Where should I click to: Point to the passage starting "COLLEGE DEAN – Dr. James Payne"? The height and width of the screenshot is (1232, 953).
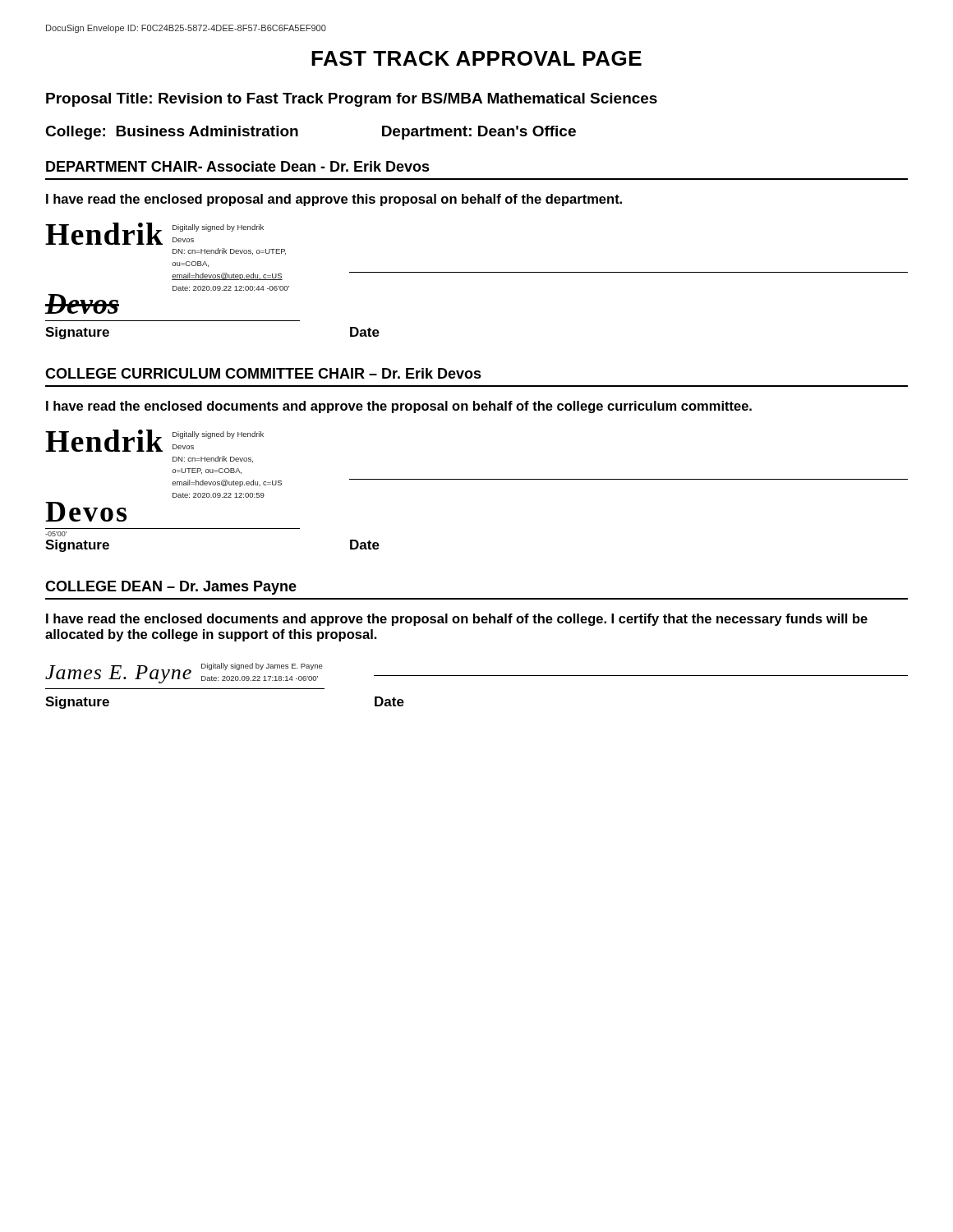pos(171,586)
